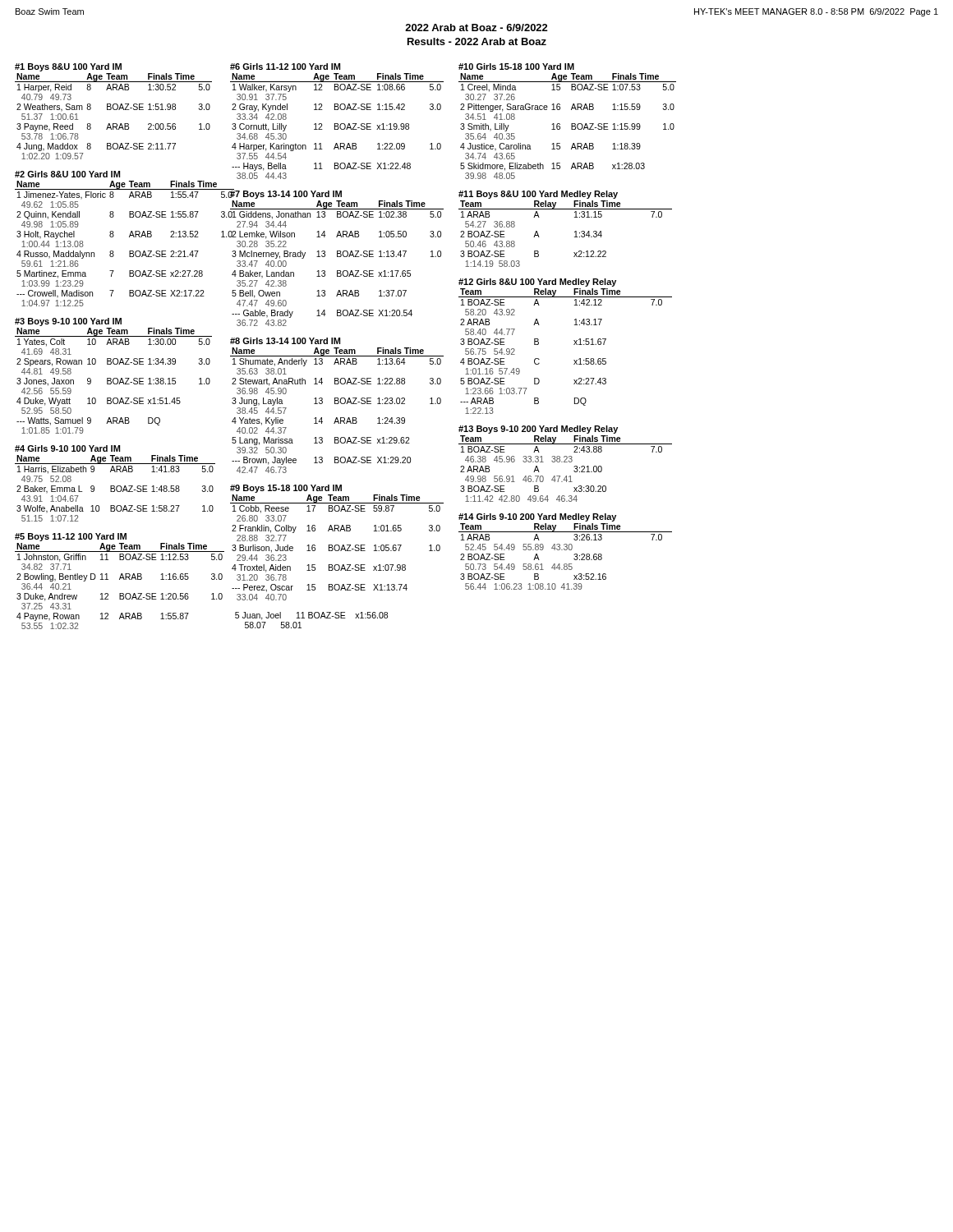Locate the section header that says "#8 Girls 13-14 100 Yard IM"
Viewport: 953px width, 1232px height.
click(x=337, y=405)
